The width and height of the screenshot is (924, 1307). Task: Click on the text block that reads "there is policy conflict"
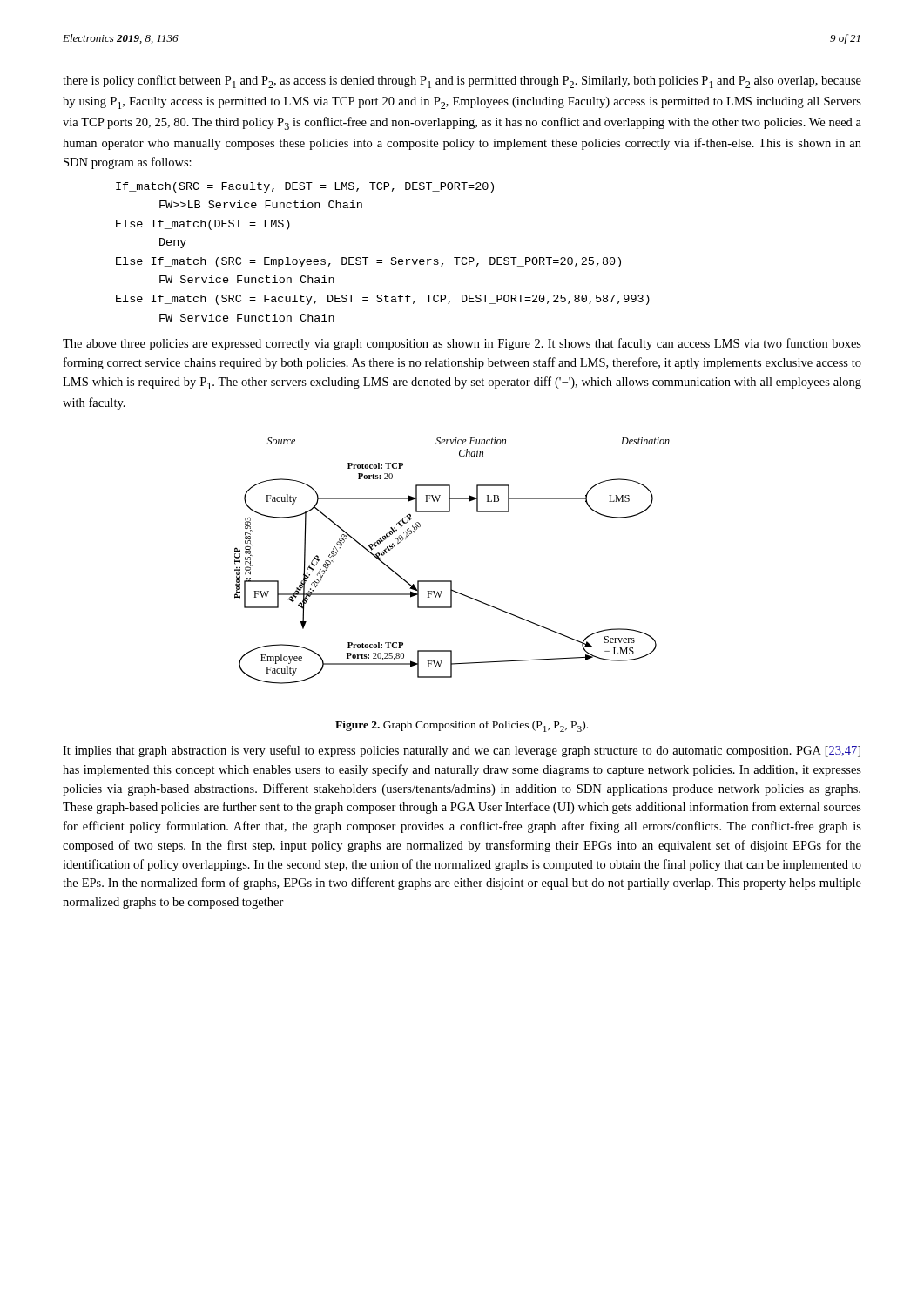(462, 121)
